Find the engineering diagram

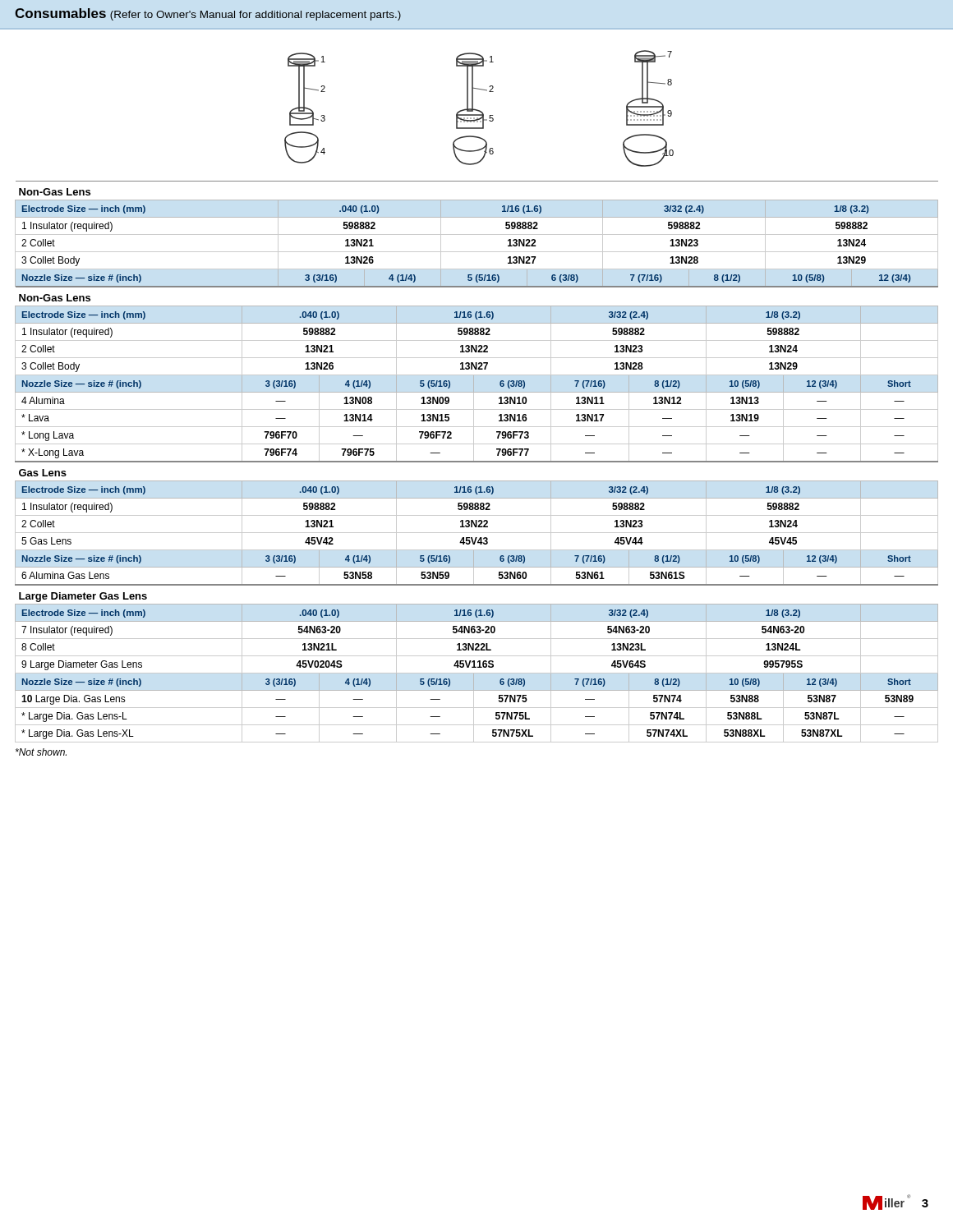476,104
